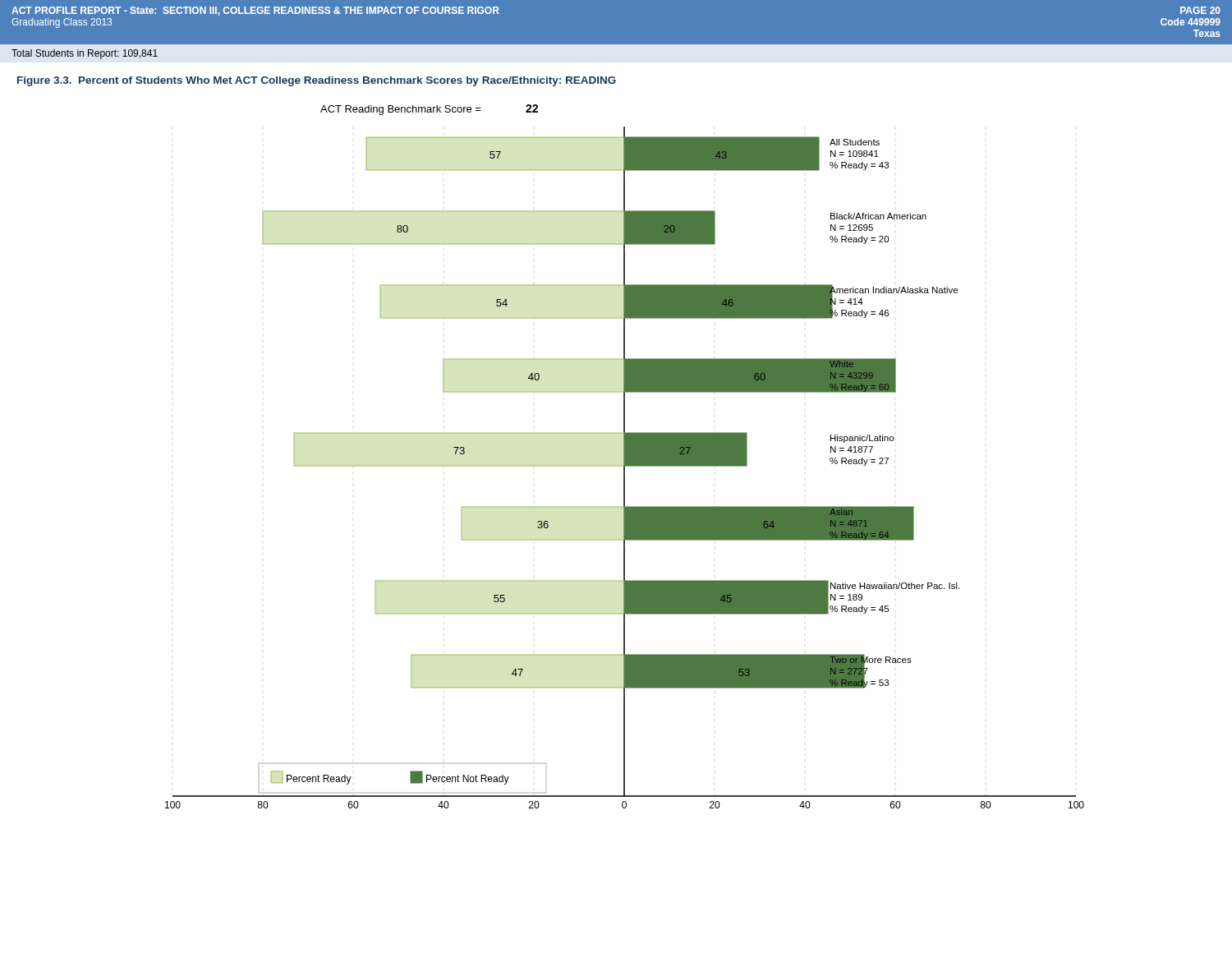Find the text block that reads "Total Students in Report:"
Viewport: 1232px width, 953px height.
point(85,53)
